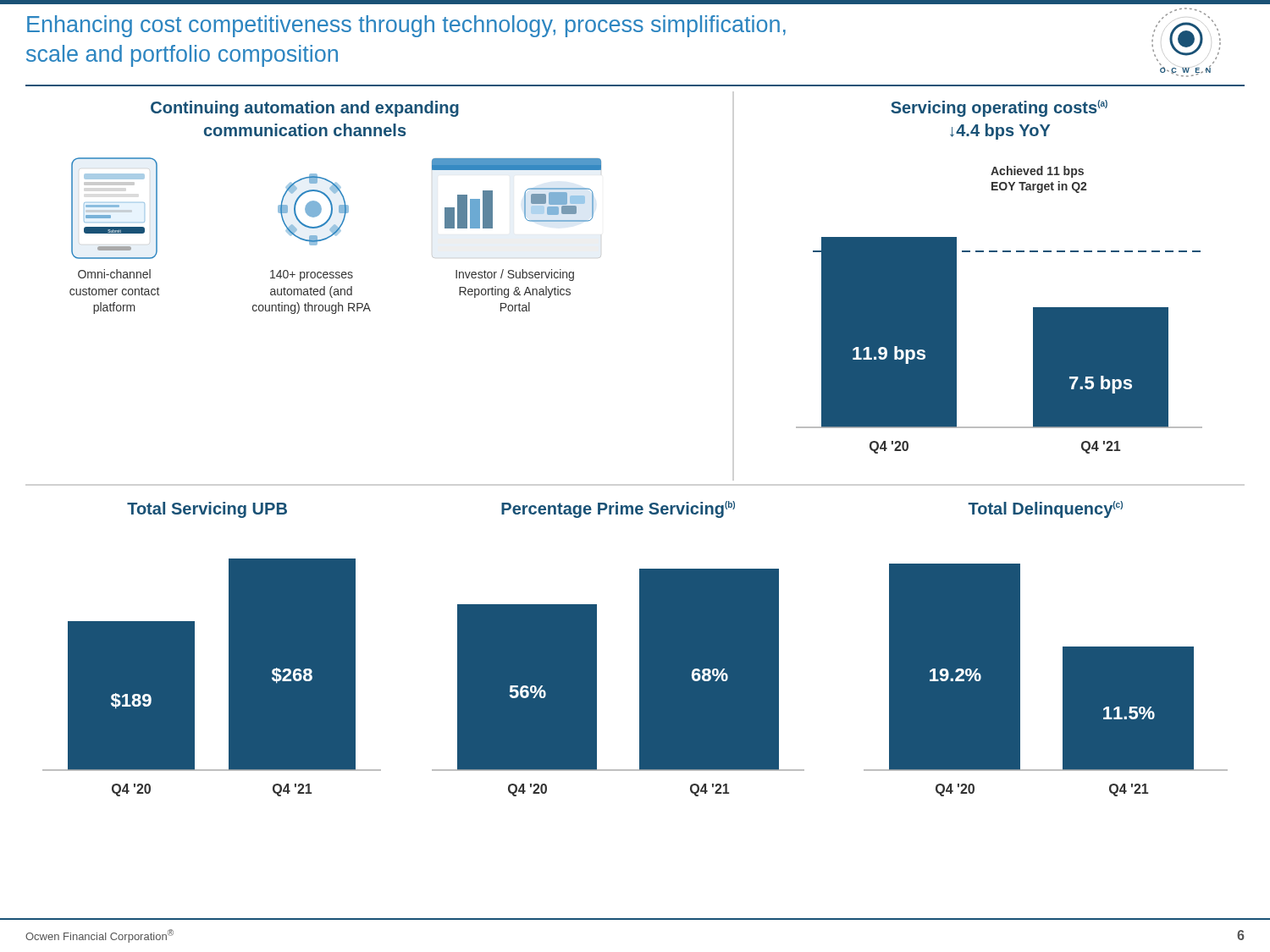1270x952 pixels.
Task: Locate the passage starting "Investor / SubservicingReporting & AnalyticsPortal"
Action: pos(515,291)
